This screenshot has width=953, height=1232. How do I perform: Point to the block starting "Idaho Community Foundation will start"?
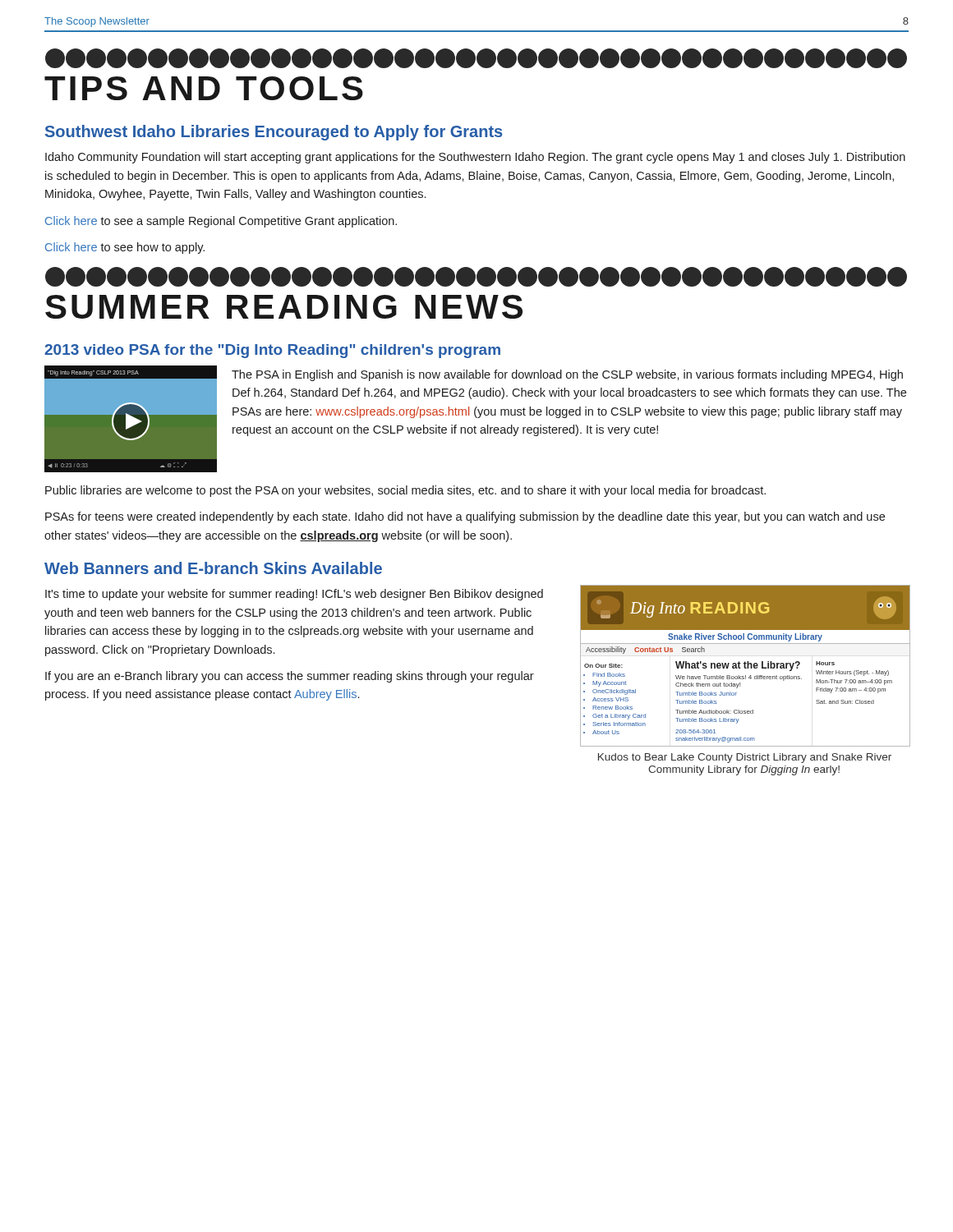tap(475, 175)
